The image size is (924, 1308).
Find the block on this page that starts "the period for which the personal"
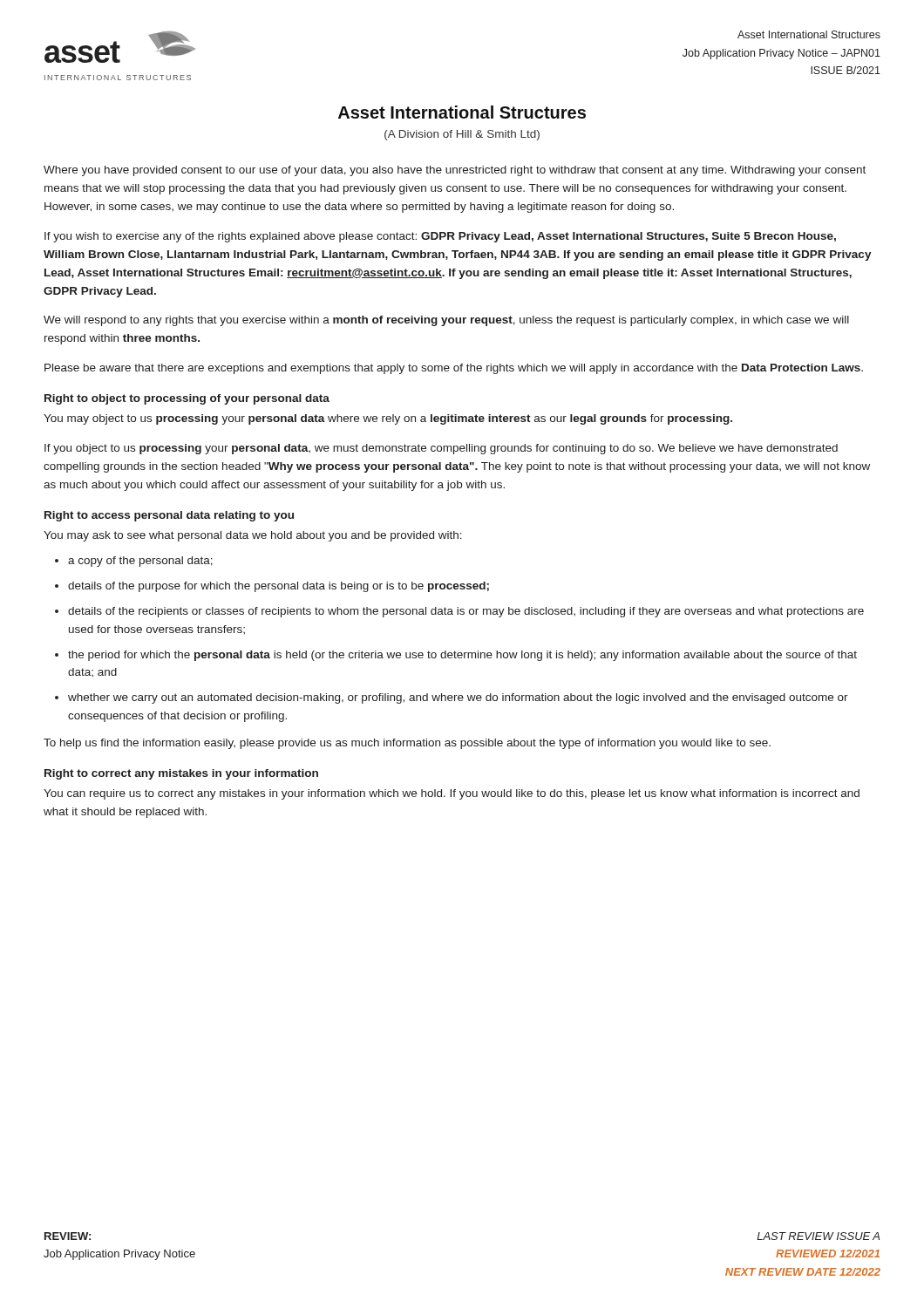coord(462,663)
